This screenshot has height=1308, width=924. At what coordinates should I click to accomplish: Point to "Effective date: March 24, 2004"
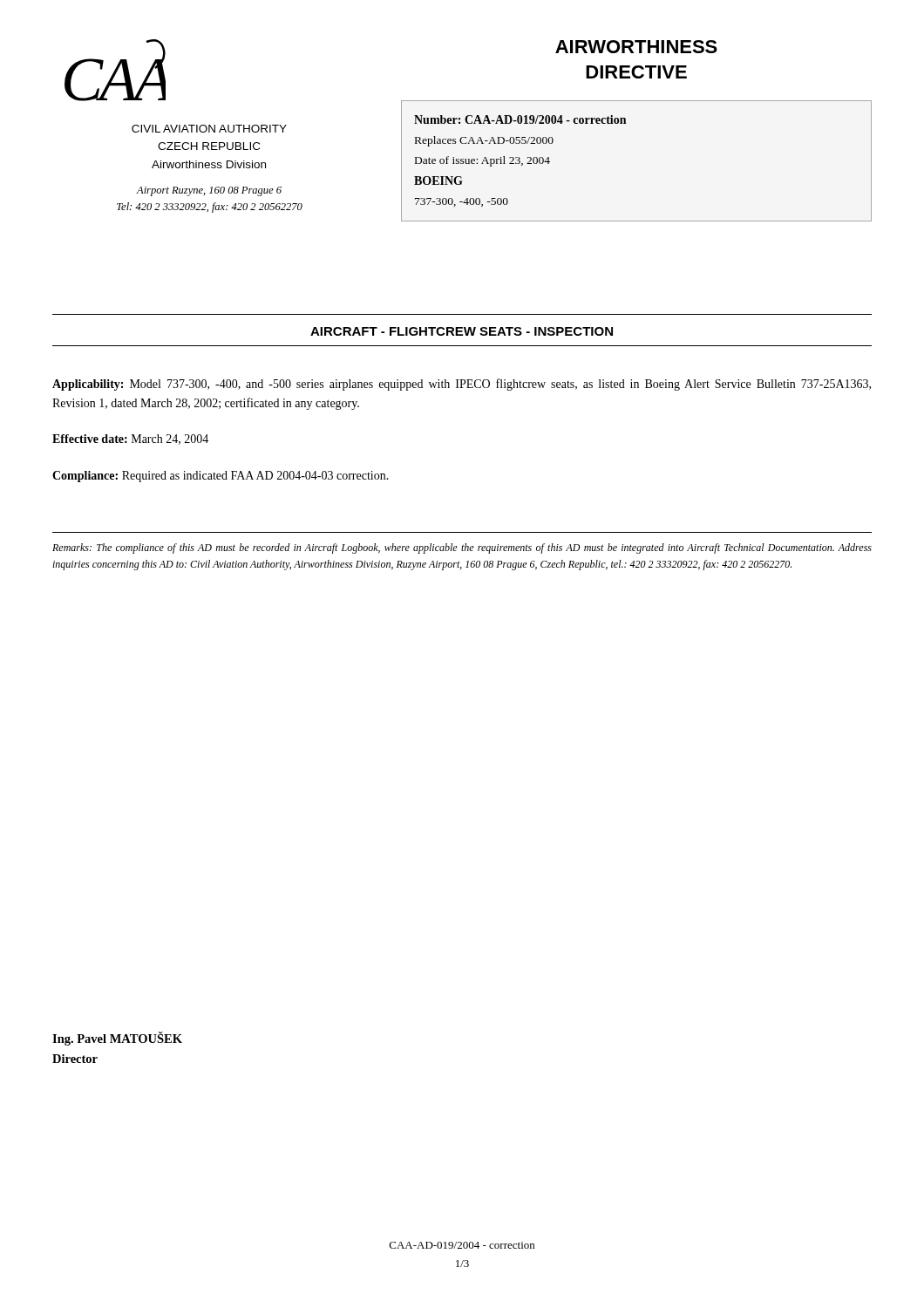click(130, 439)
